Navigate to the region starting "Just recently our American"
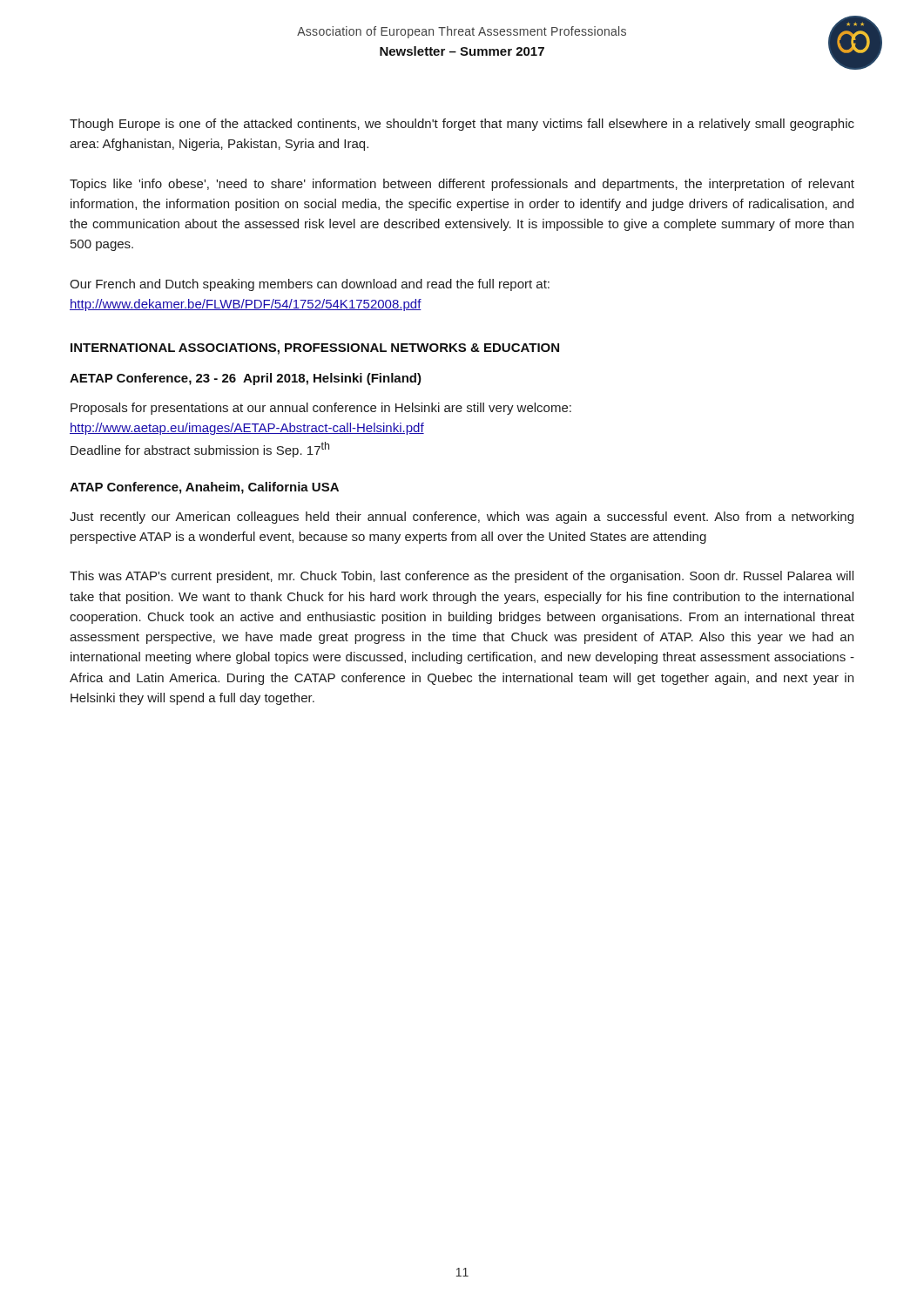The width and height of the screenshot is (924, 1307). [462, 526]
